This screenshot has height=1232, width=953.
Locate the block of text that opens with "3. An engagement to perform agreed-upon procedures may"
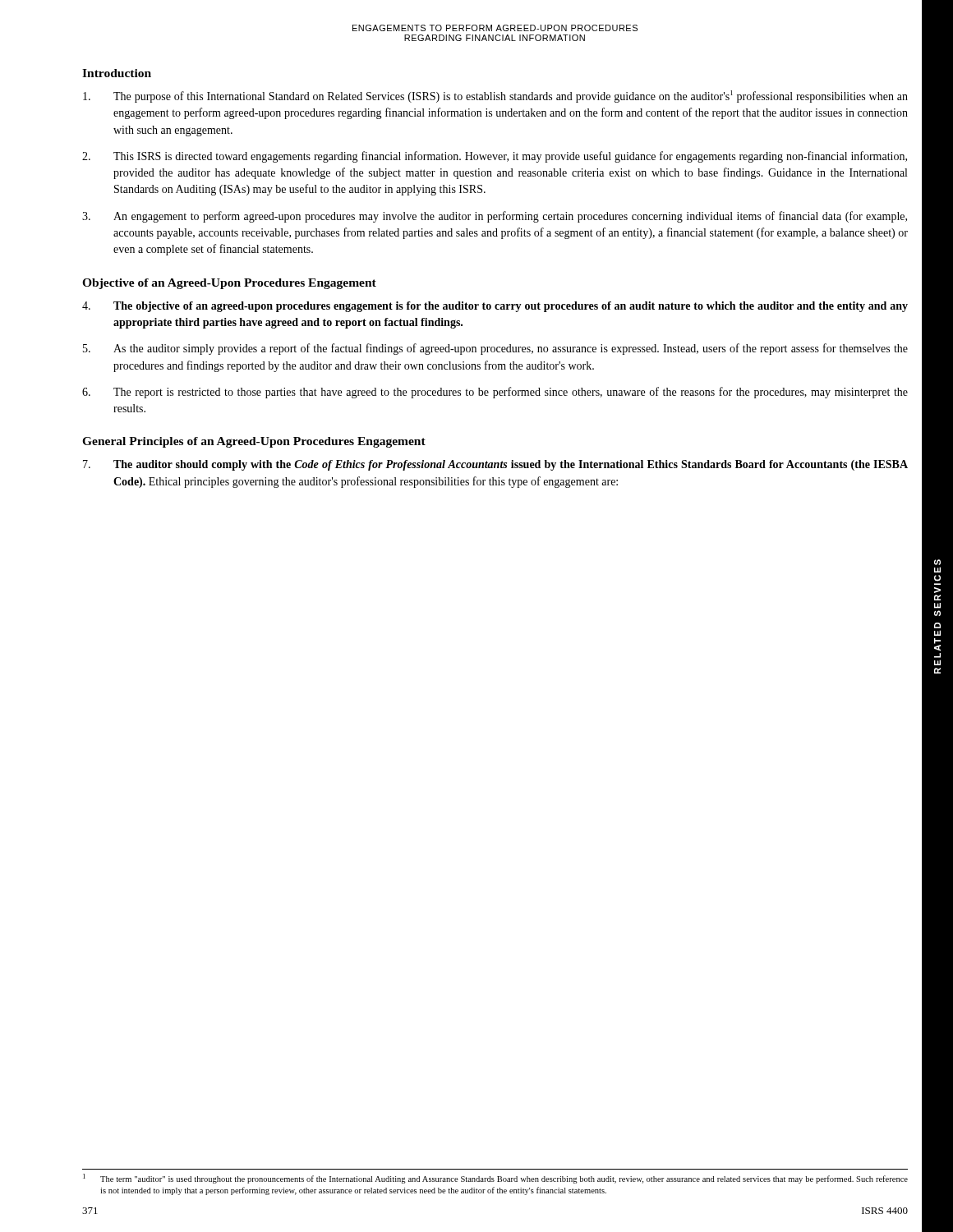pyautogui.click(x=495, y=233)
